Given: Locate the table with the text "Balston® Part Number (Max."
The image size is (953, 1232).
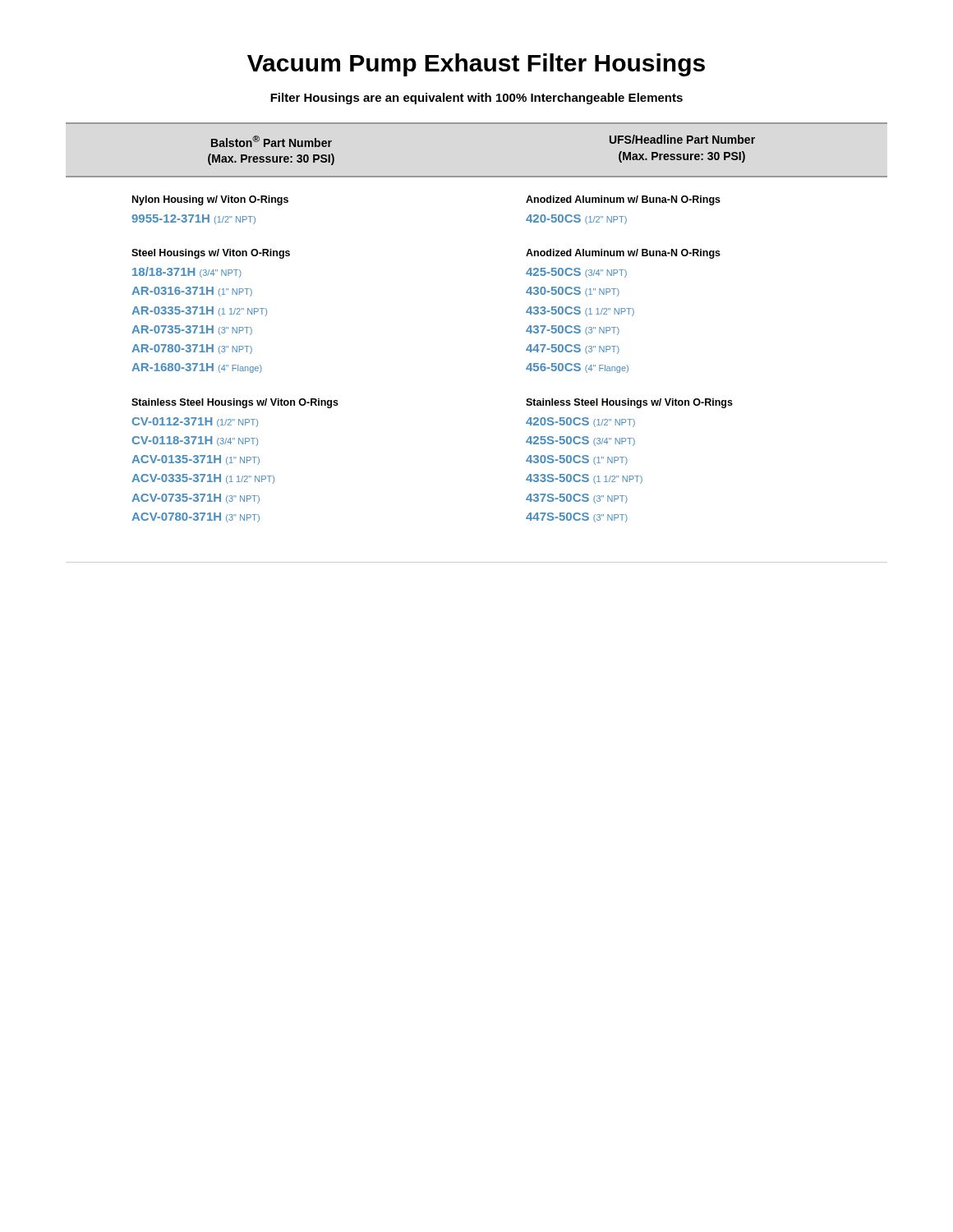Looking at the screenshot, I should (x=476, y=342).
